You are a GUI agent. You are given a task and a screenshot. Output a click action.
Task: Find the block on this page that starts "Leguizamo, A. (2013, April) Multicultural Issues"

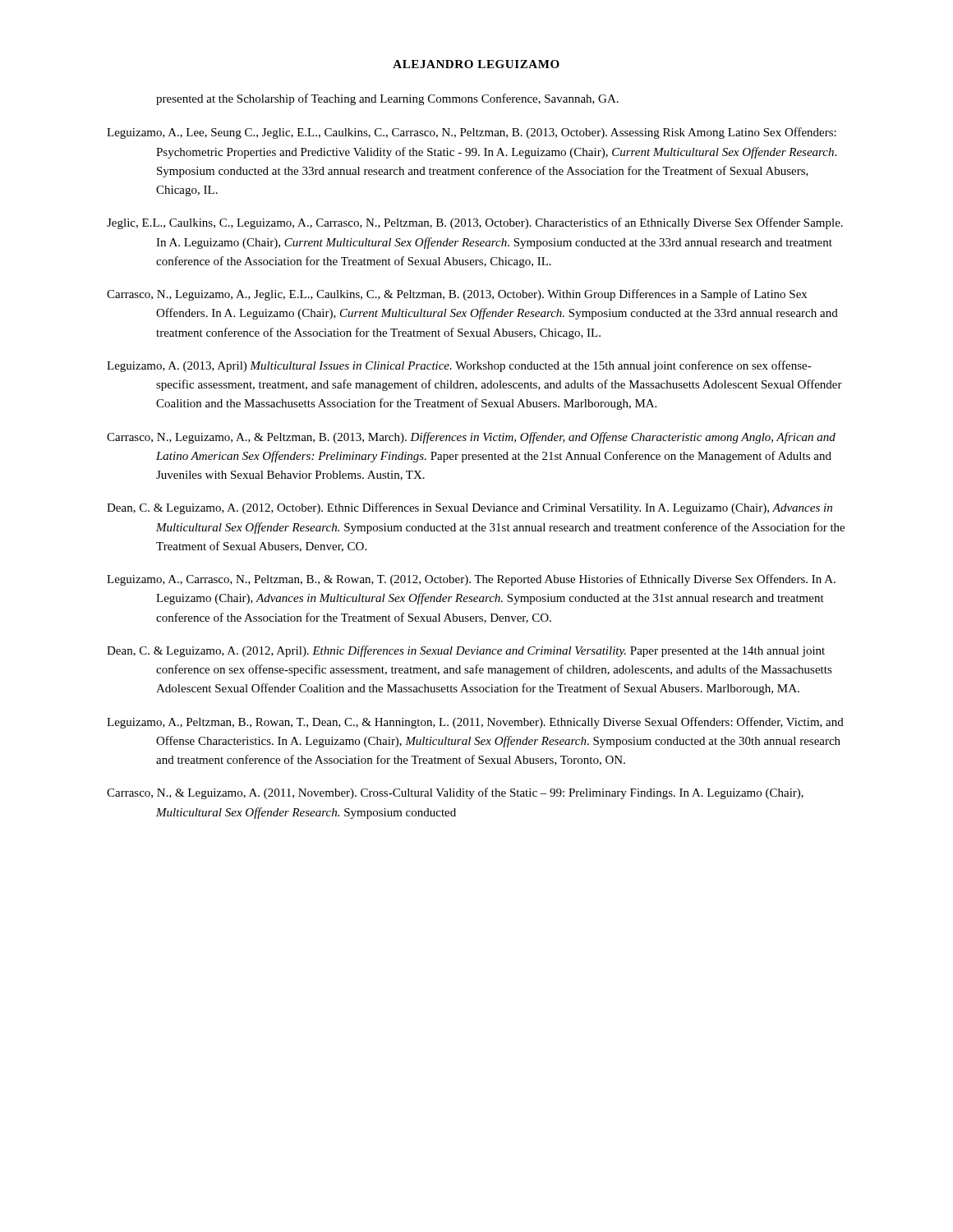474,384
